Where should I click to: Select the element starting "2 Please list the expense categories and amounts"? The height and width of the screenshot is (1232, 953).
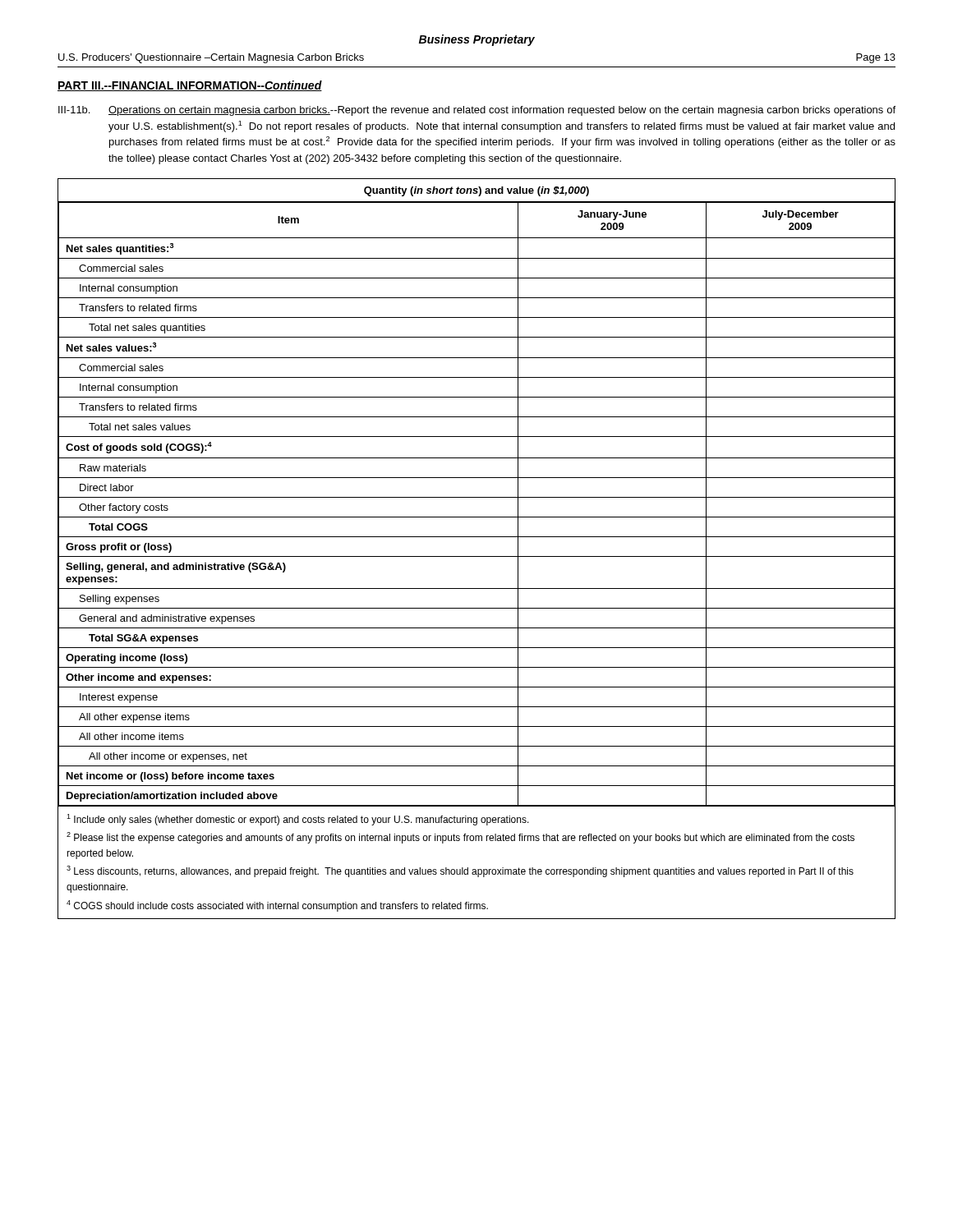click(461, 845)
